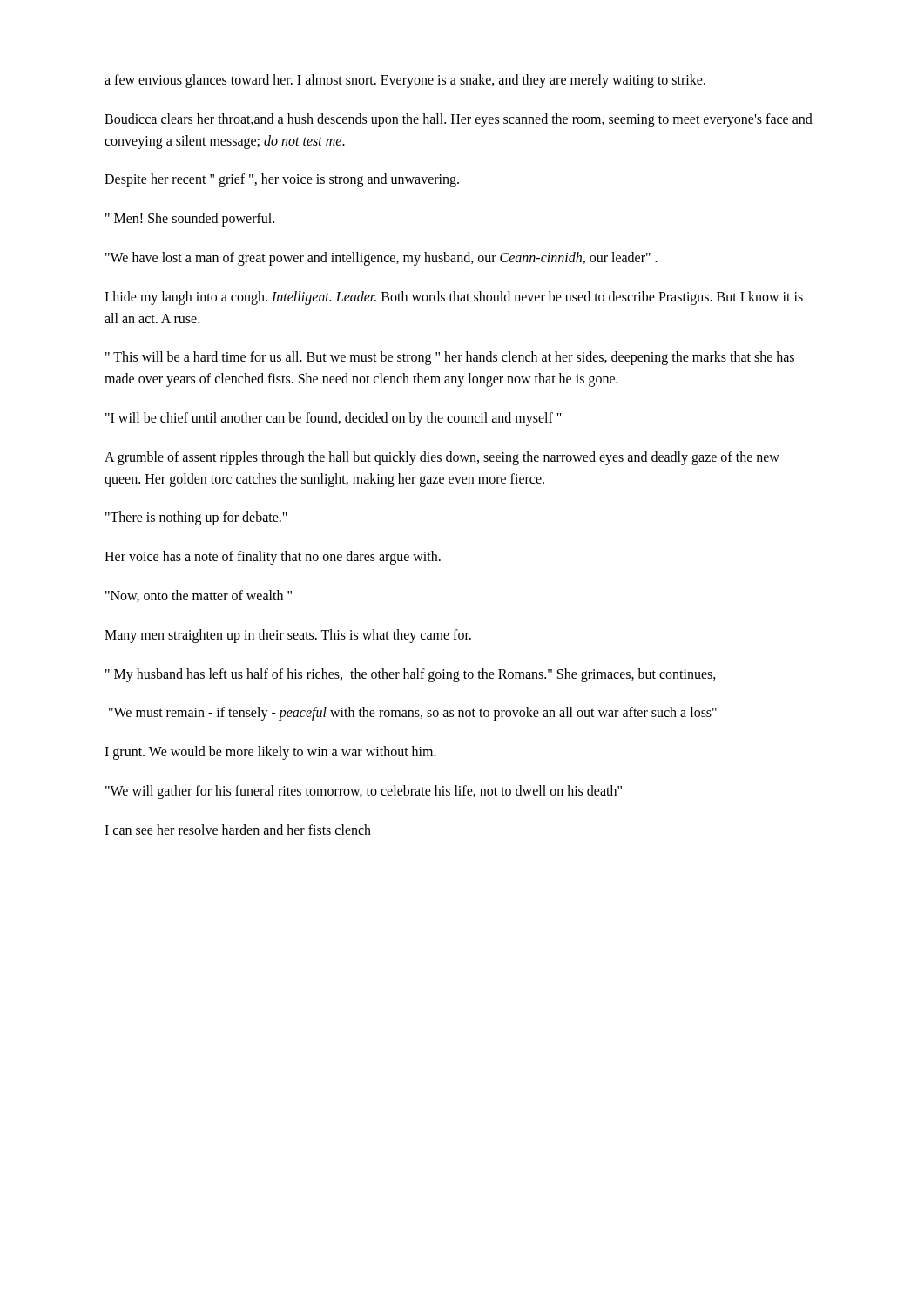924x1307 pixels.
Task: Navigate to the text starting ""We must remain - if tensely - peaceful"
Action: point(411,713)
